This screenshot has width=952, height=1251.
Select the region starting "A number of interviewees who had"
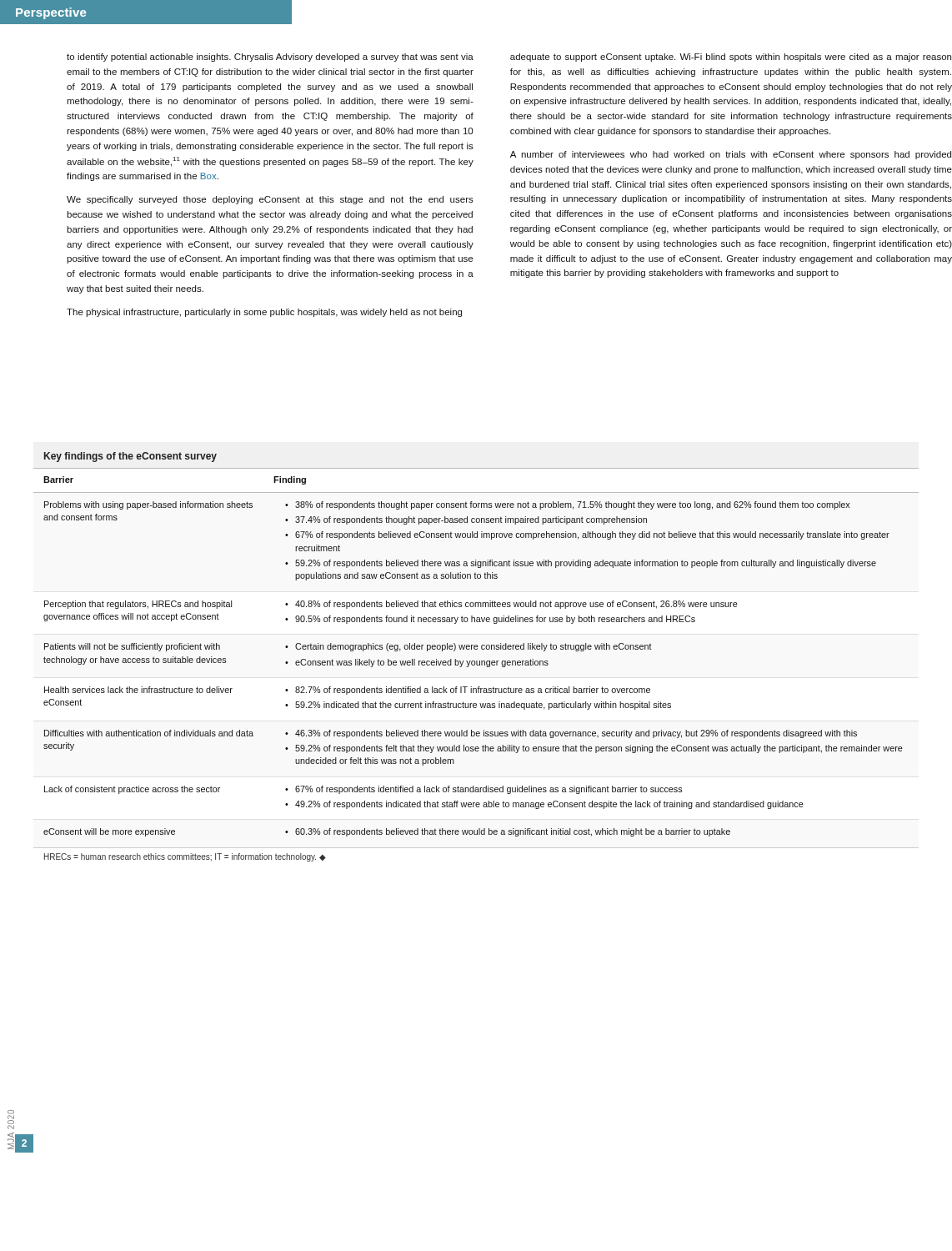[731, 214]
